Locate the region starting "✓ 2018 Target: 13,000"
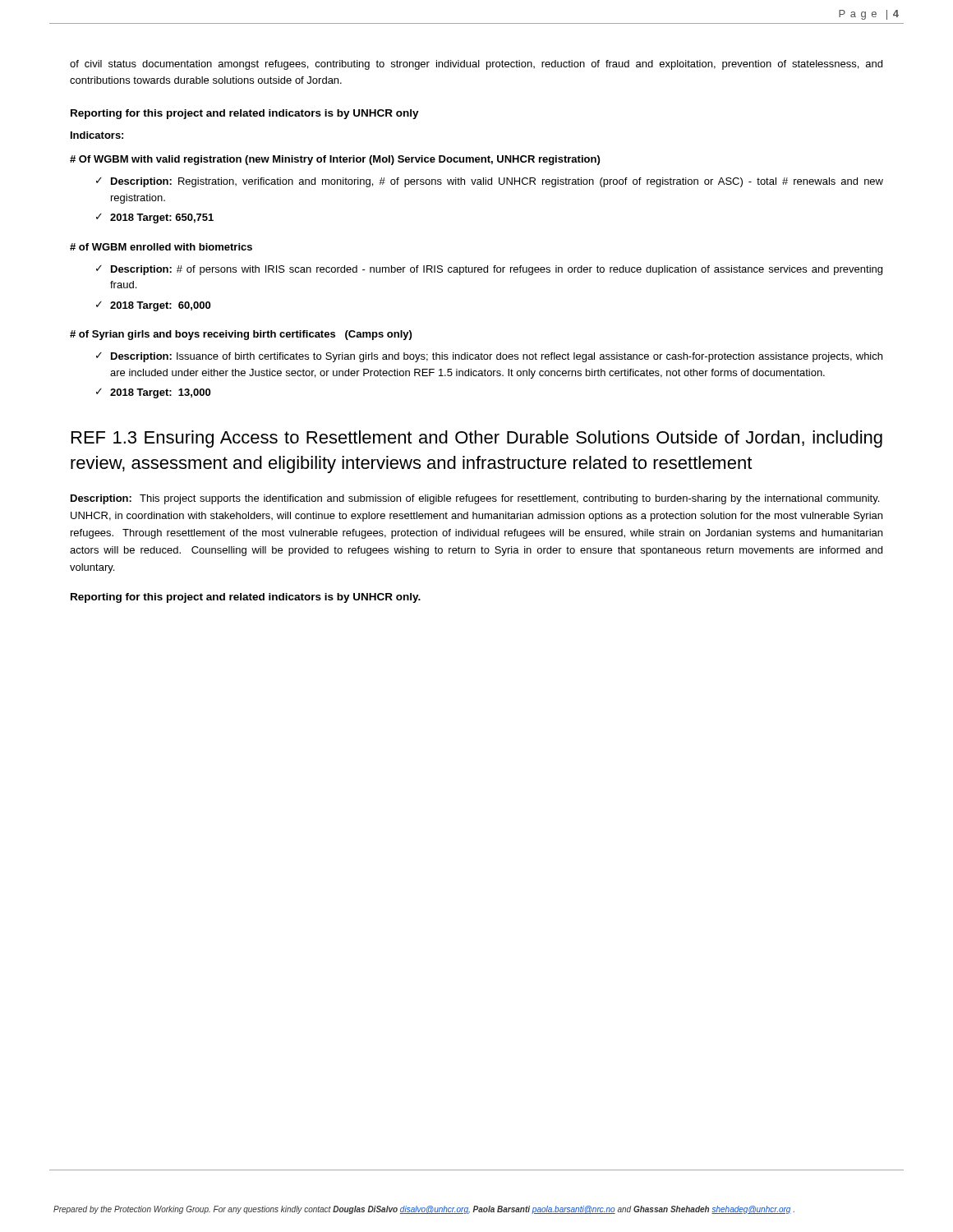The height and width of the screenshot is (1232, 953). click(153, 393)
